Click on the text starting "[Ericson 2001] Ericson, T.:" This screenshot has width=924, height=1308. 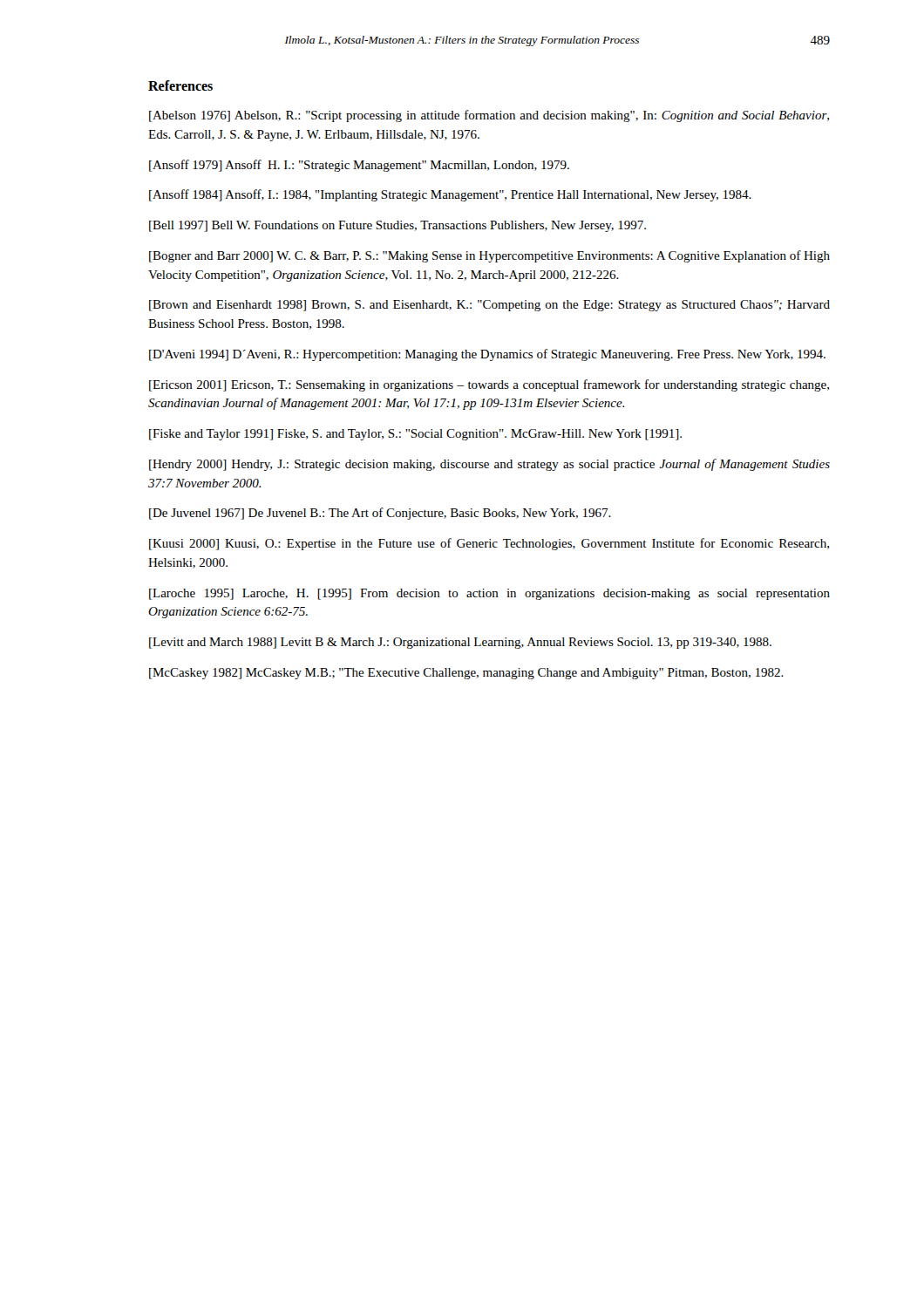(489, 394)
